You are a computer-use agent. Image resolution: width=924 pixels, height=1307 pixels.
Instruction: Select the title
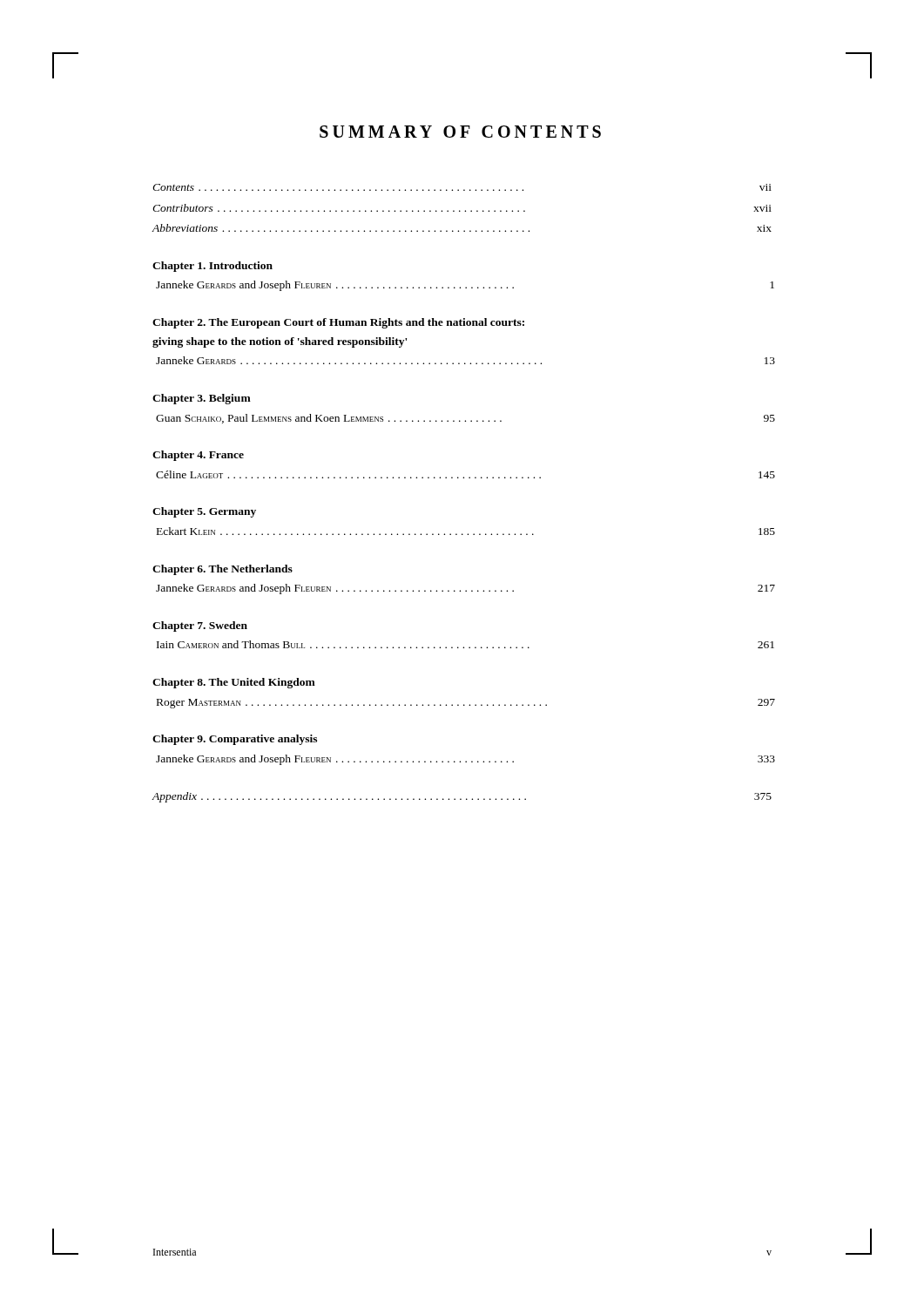(x=462, y=132)
